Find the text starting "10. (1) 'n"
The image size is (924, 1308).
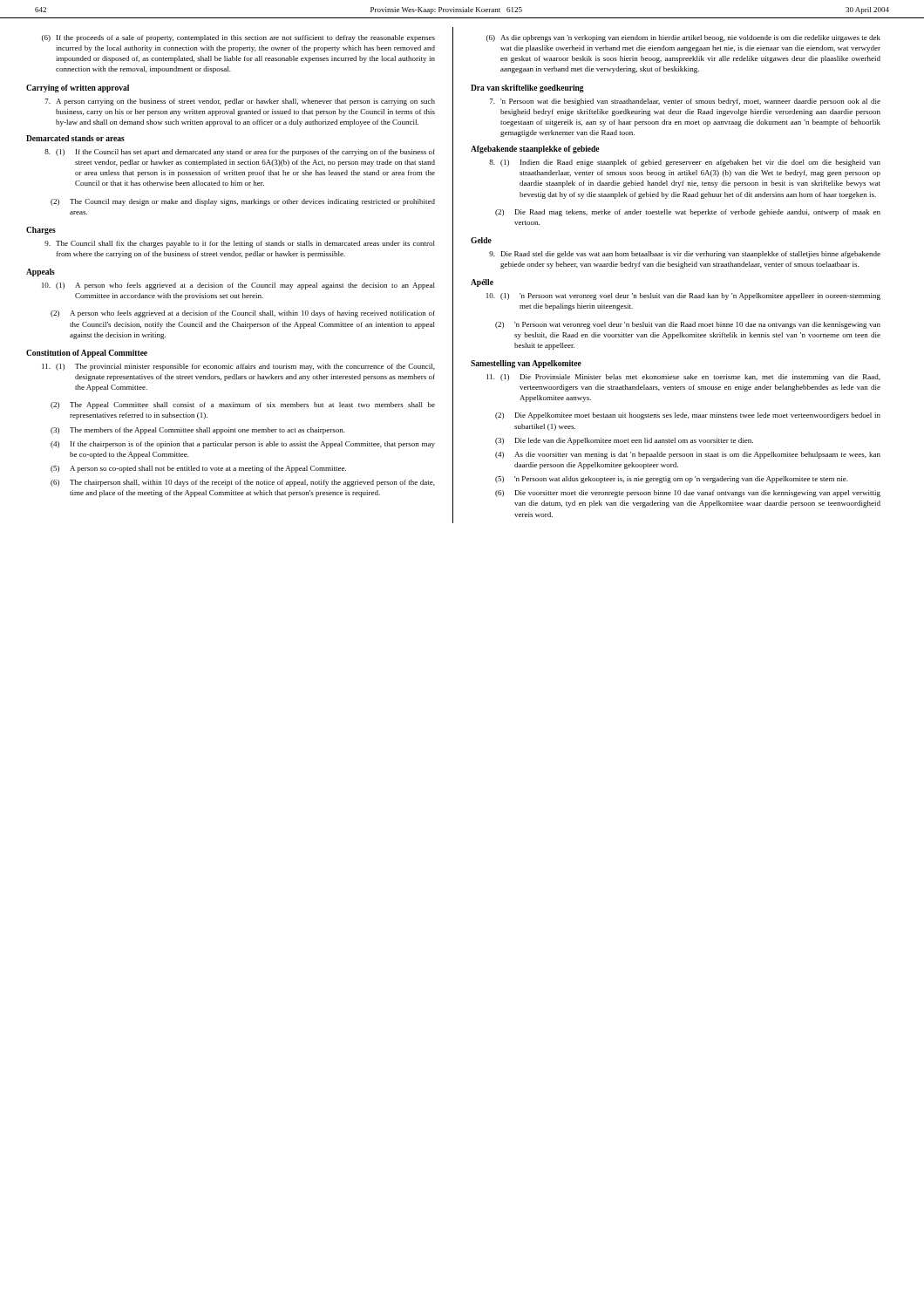point(676,303)
